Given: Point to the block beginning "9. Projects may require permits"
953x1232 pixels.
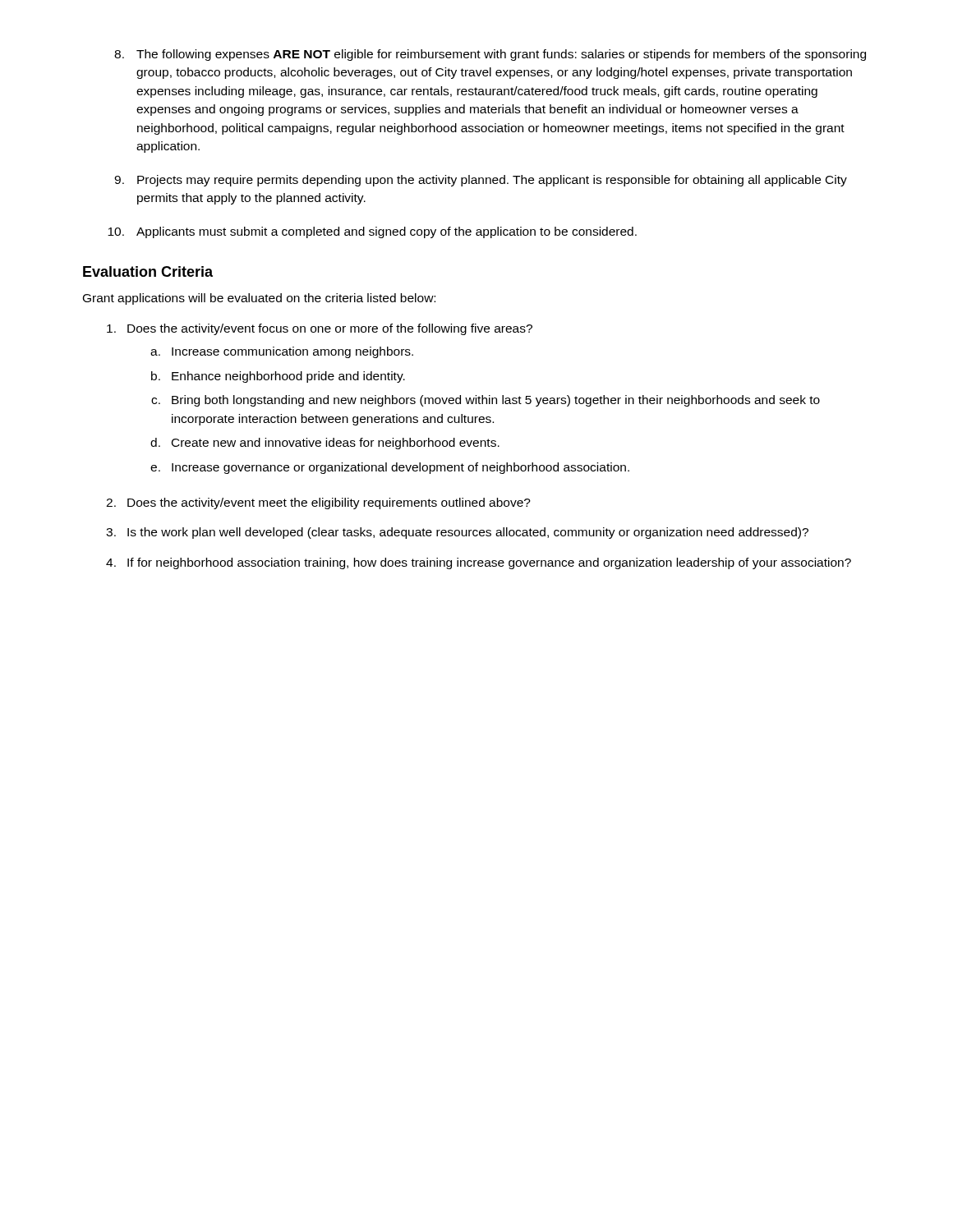Looking at the screenshot, I should click(476, 189).
